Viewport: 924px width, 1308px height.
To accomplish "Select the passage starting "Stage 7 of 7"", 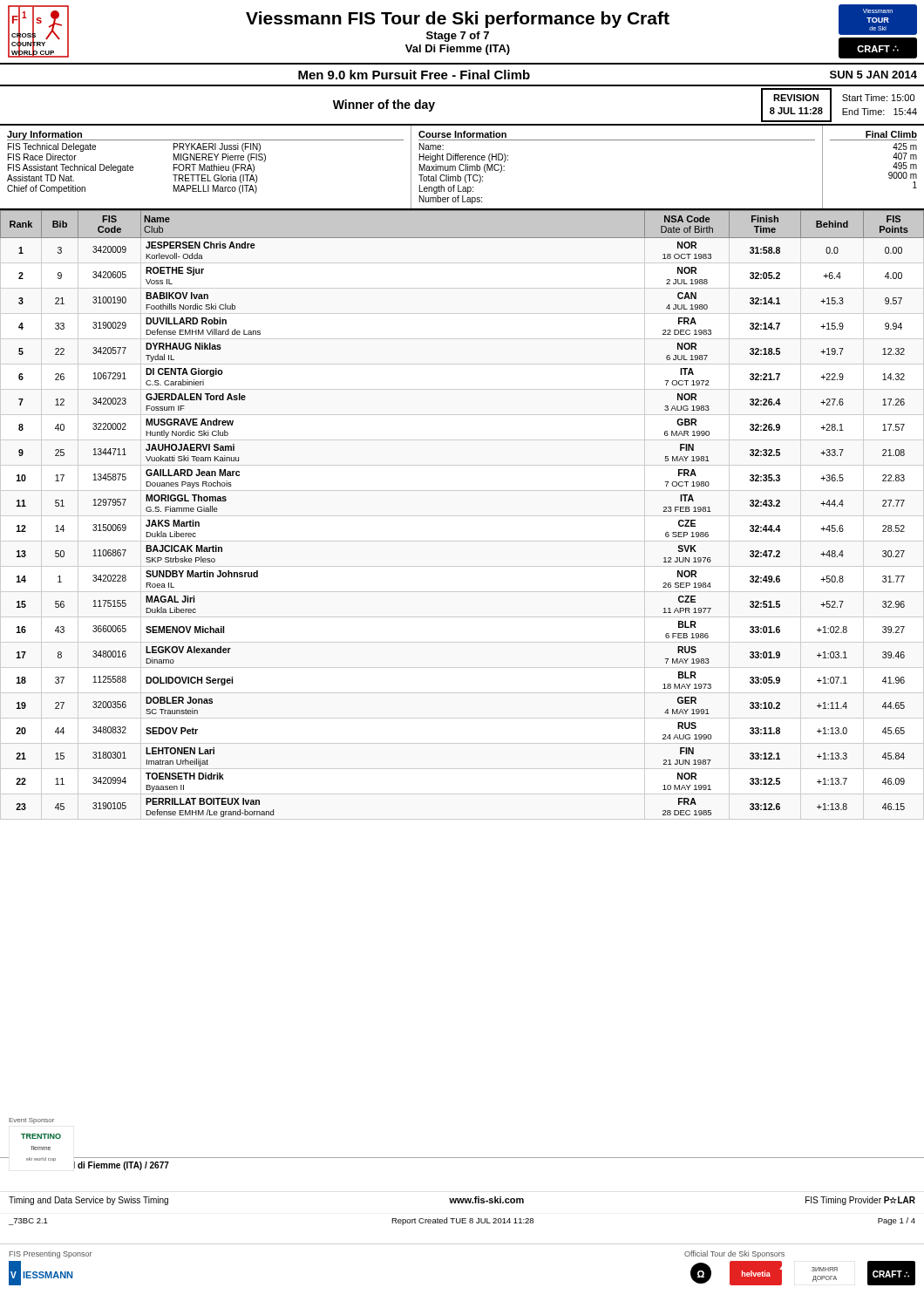I will coord(458,35).
